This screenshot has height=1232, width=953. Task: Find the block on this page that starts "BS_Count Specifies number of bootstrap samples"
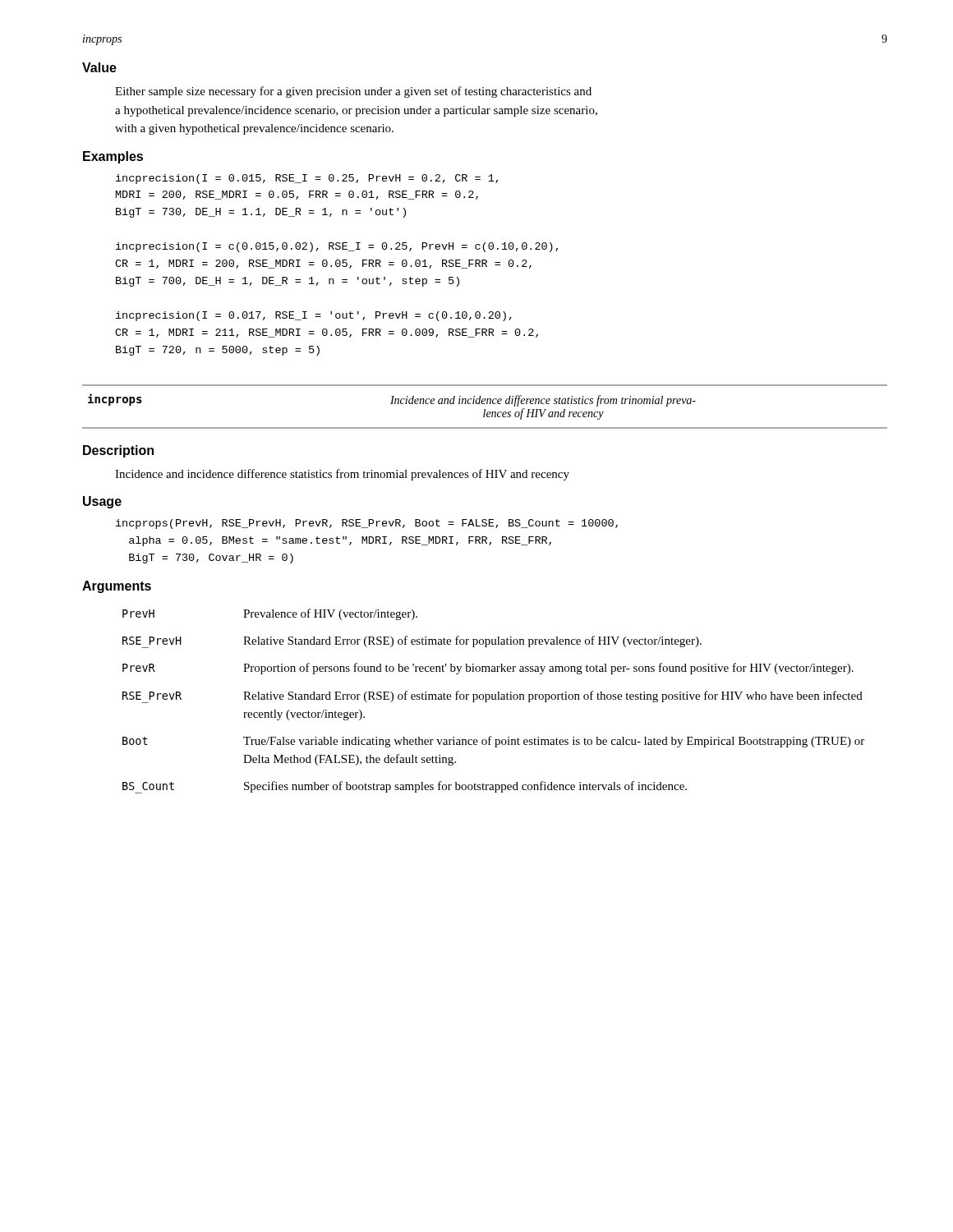(501, 786)
